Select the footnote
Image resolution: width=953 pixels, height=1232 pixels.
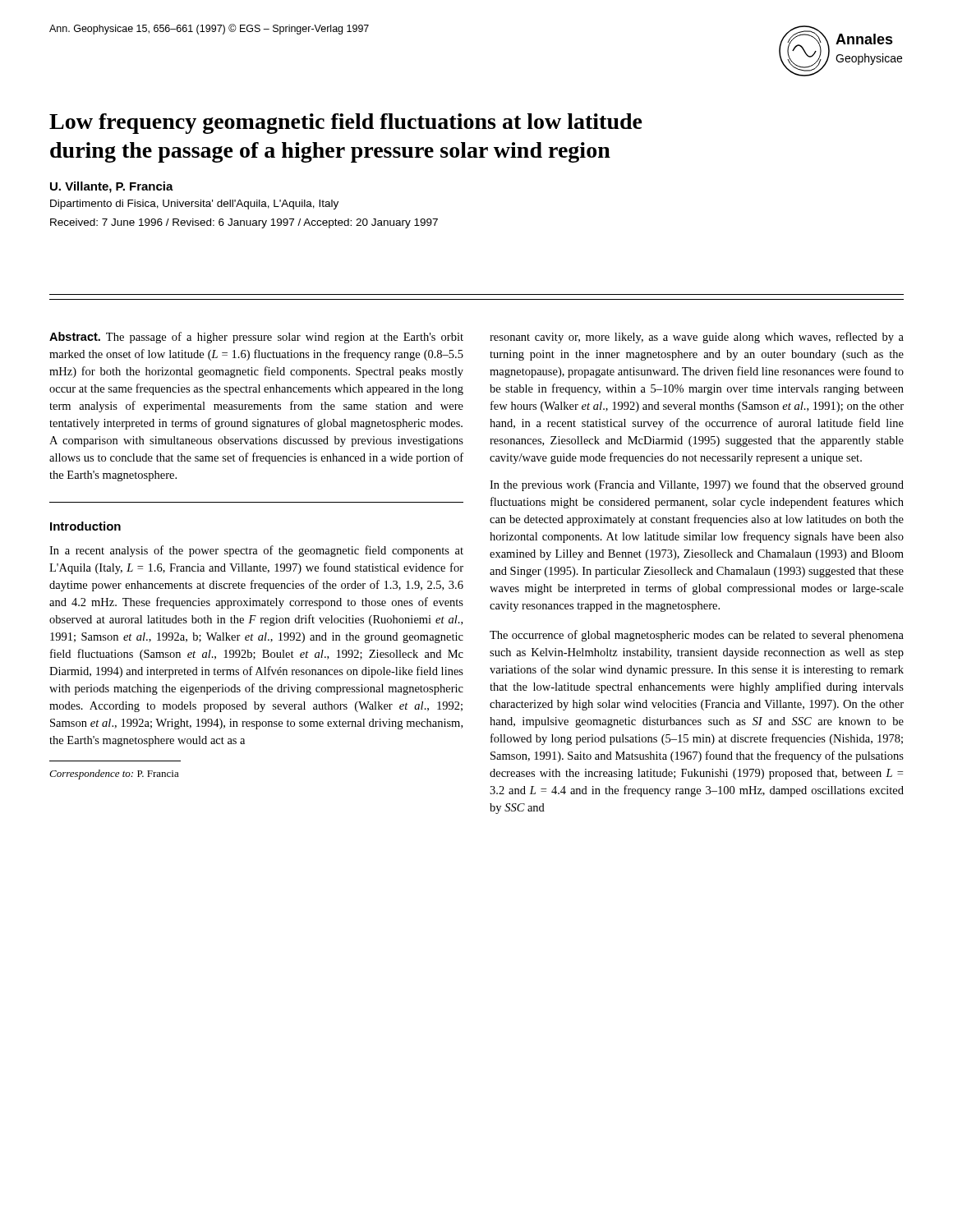tap(114, 773)
